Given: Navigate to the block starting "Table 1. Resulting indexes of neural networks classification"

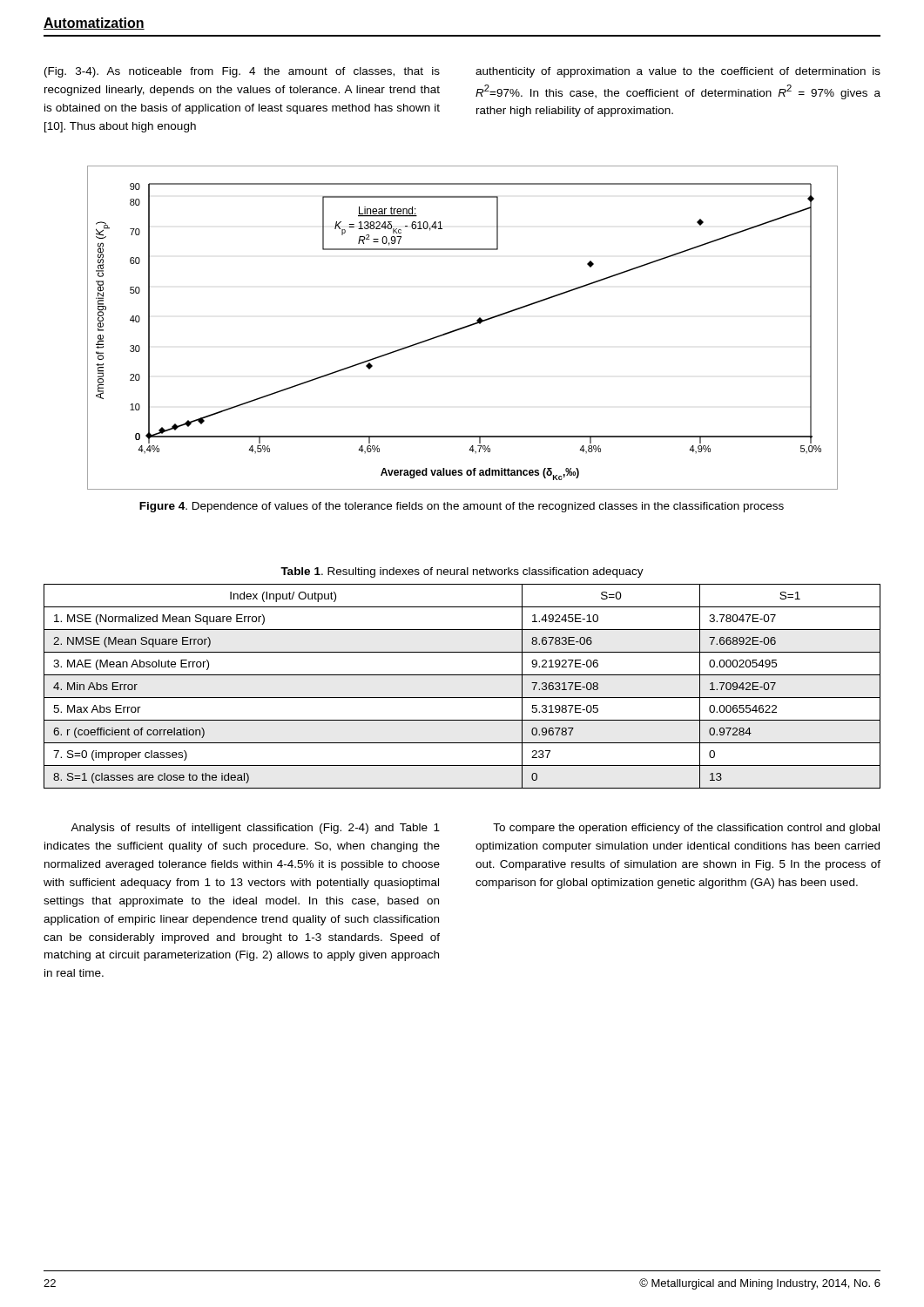Looking at the screenshot, I should point(462,571).
